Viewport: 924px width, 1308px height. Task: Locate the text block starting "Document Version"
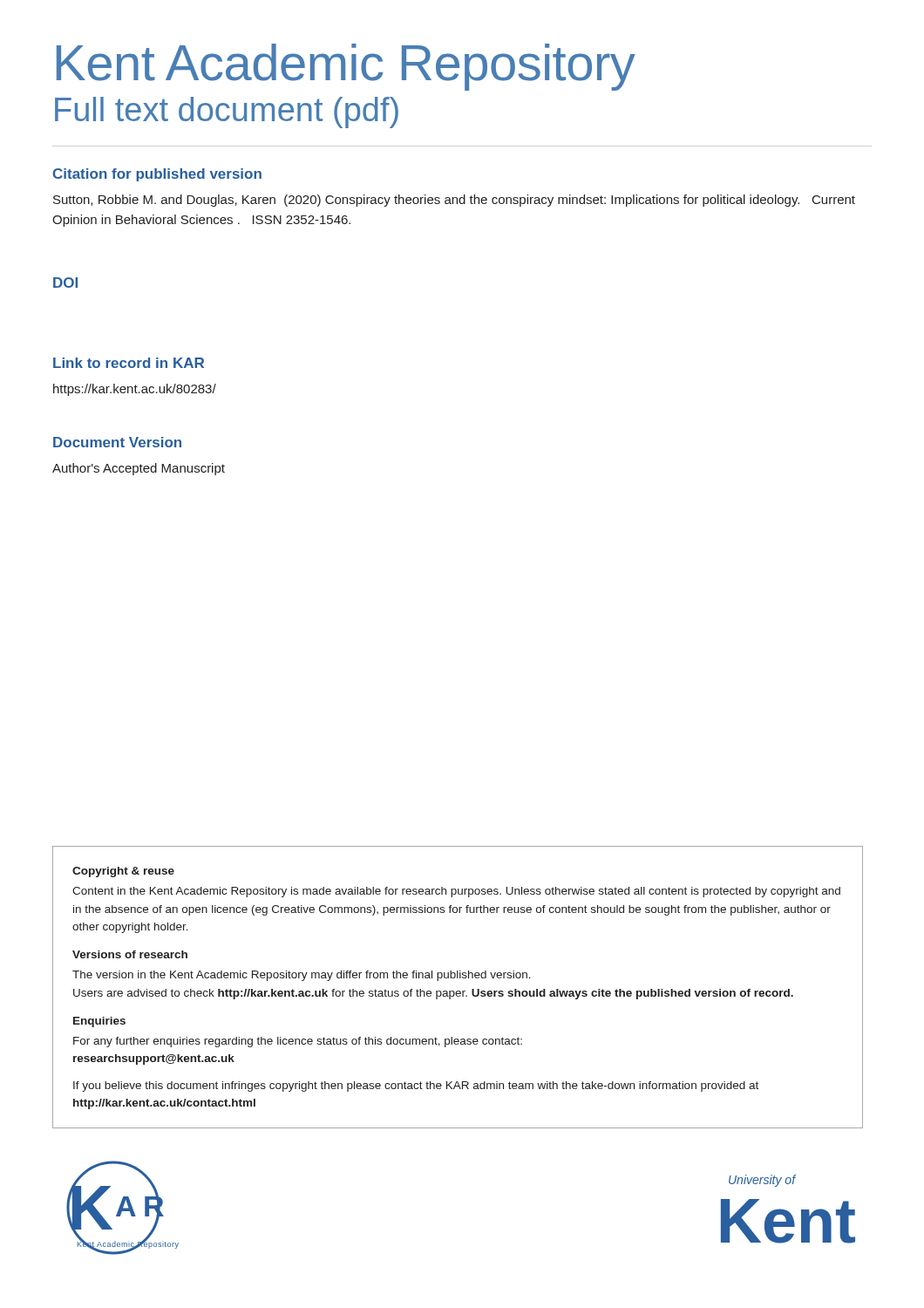(x=117, y=442)
